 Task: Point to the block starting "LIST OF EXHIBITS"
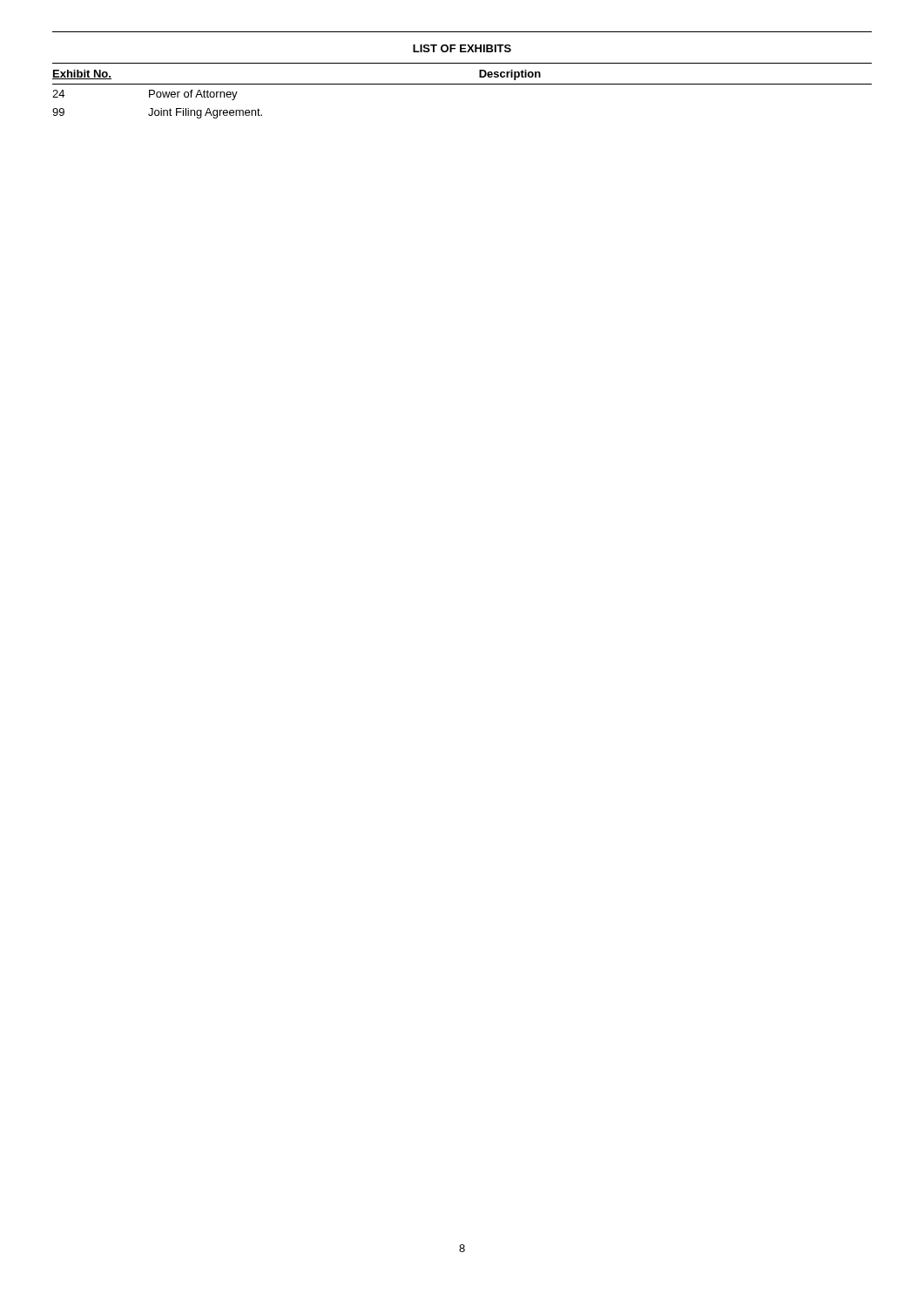[x=462, y=48]
